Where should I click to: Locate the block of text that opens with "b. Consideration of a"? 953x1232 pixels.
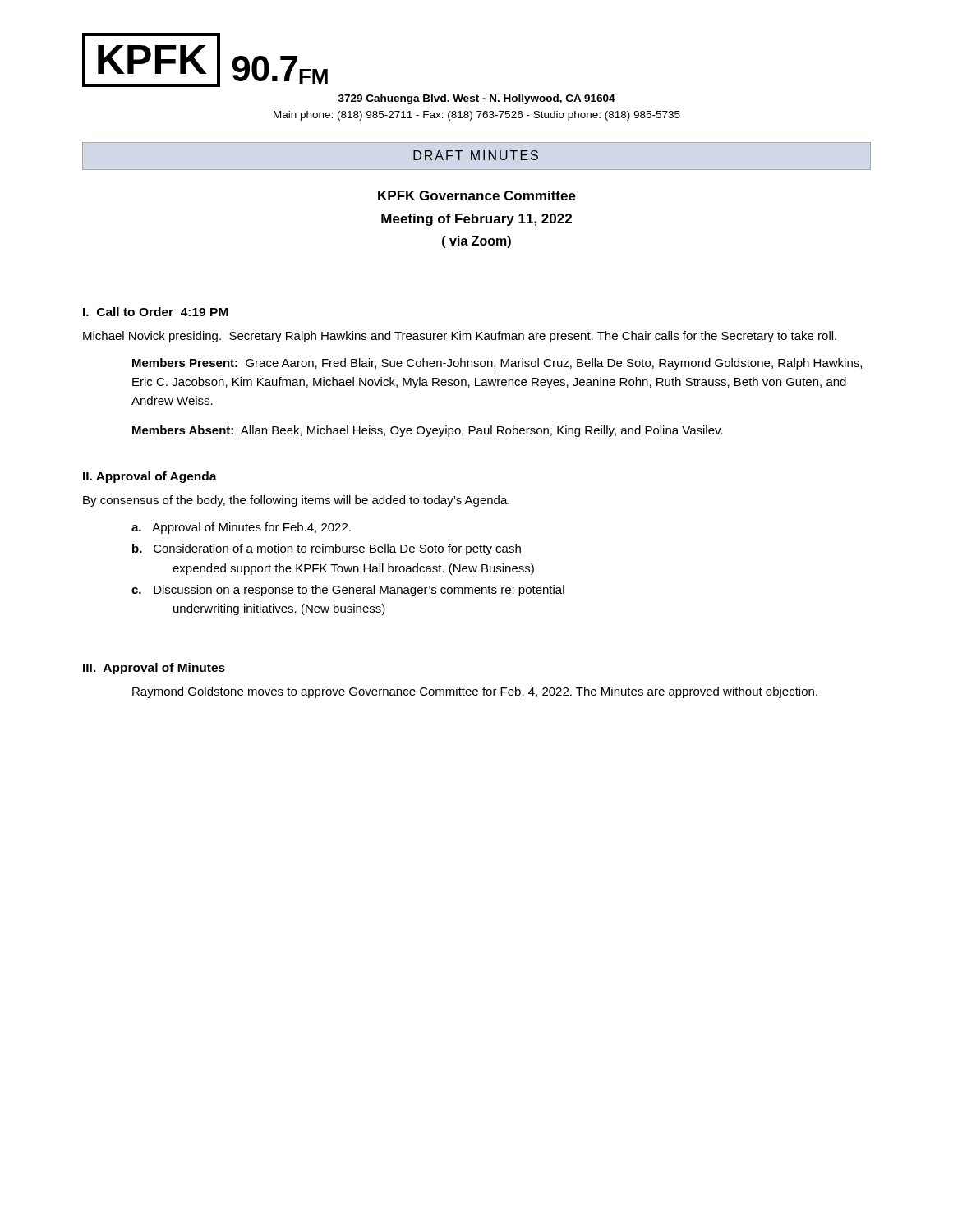point(501,558)
